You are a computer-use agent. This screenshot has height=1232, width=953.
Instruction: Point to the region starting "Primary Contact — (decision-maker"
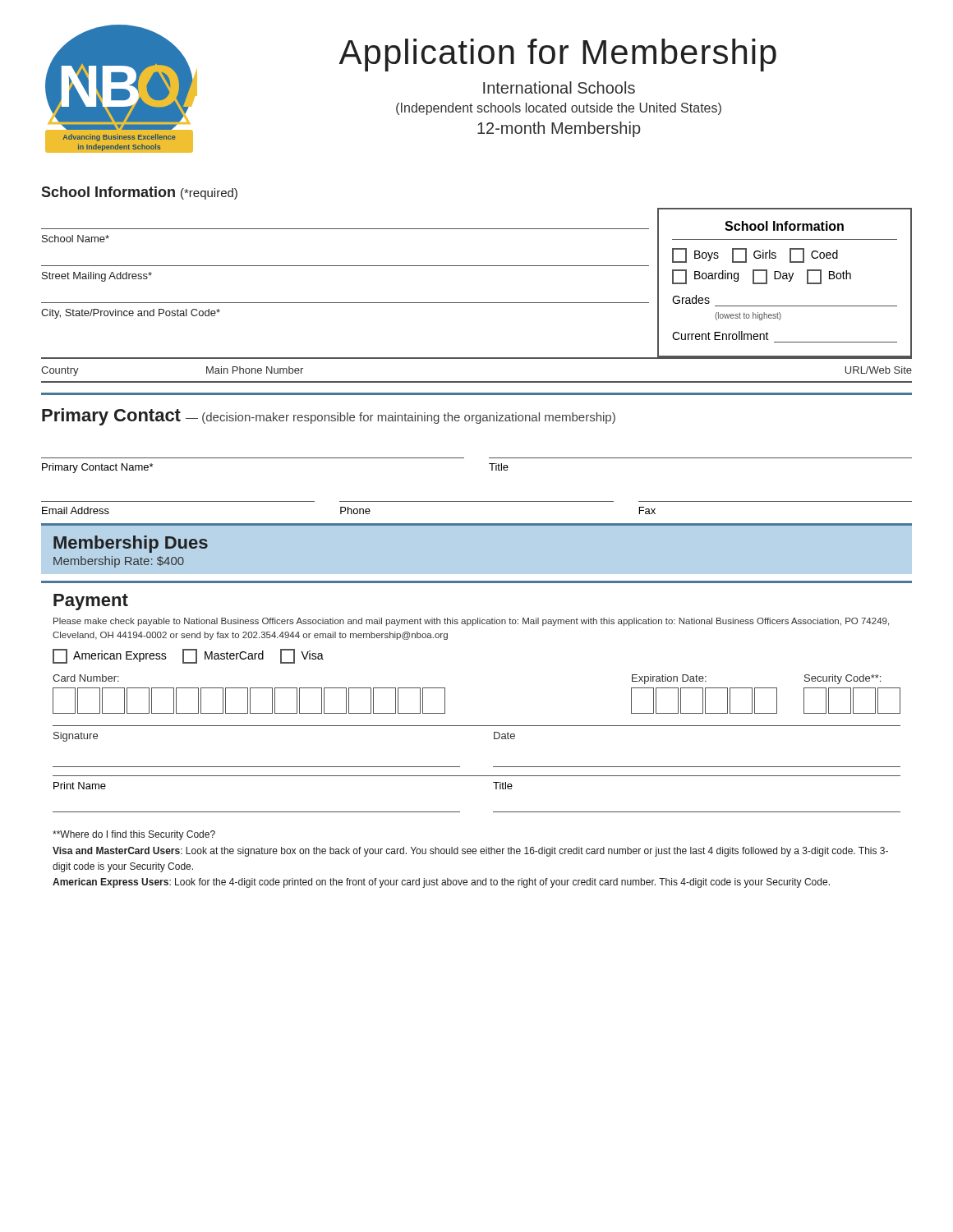point(328,415)
